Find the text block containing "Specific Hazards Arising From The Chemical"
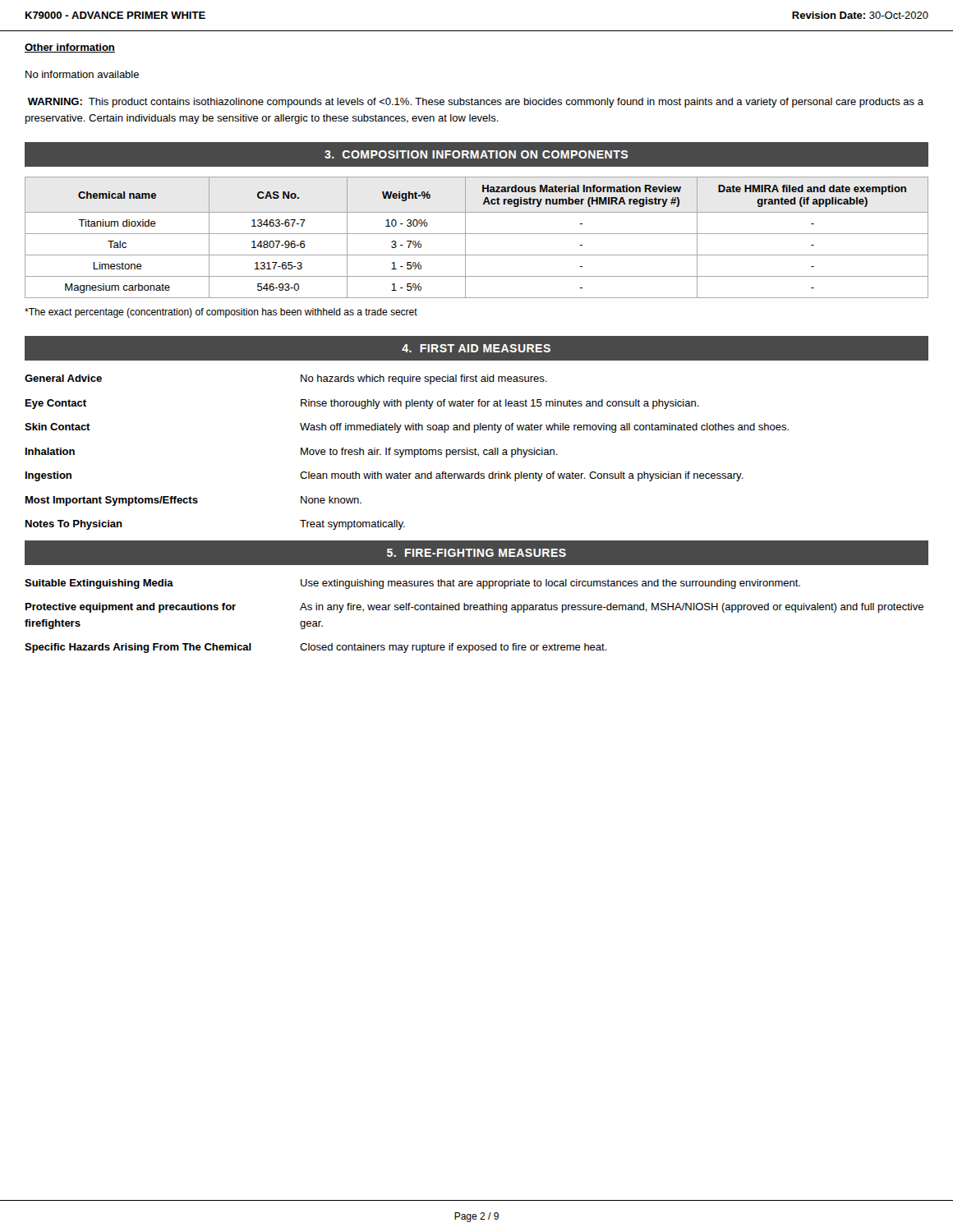The image size is (953, 1232). click(476, 647)
